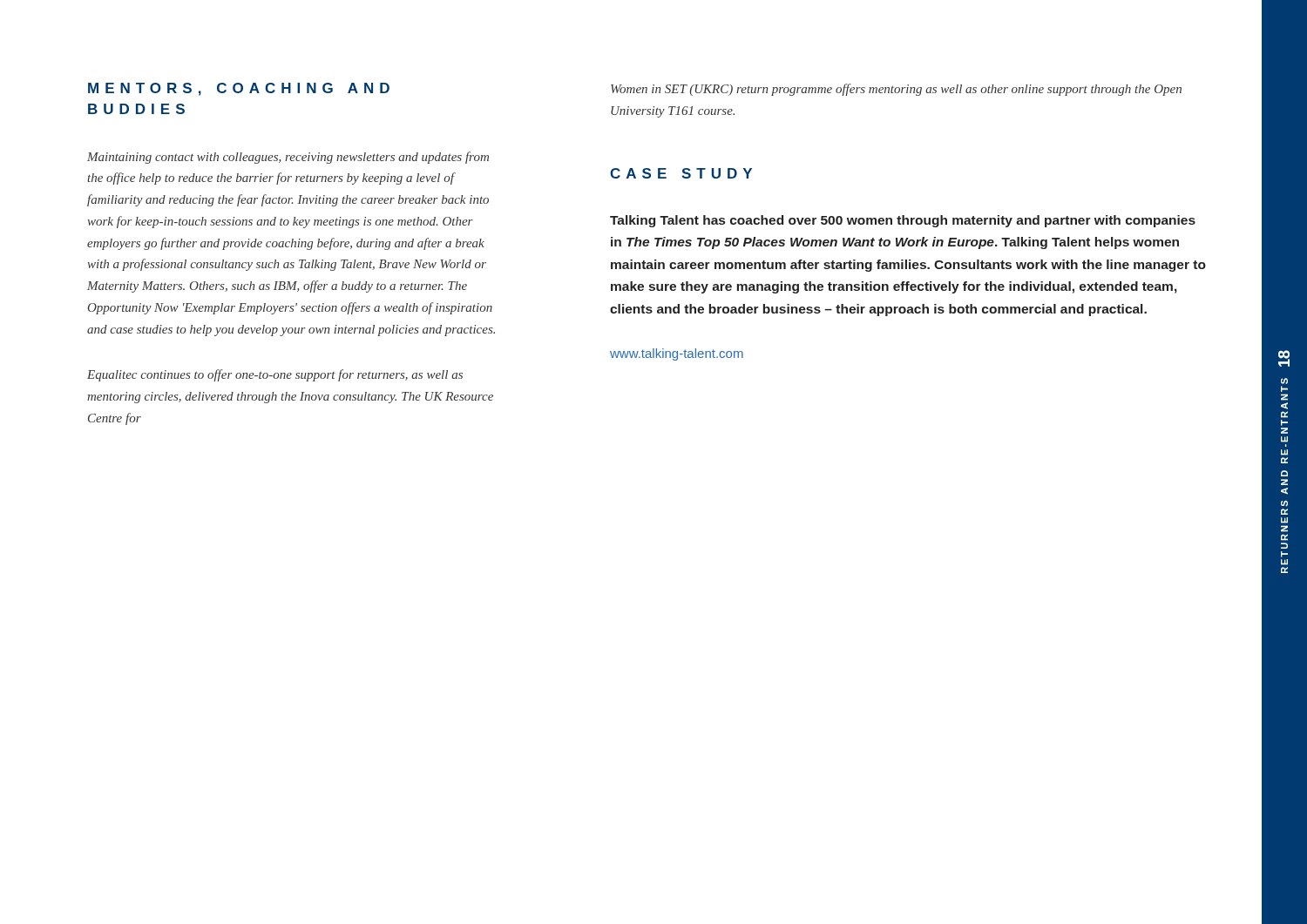
Task: Click on the passage starting "Talking Talent has coached over 500 women through"
Action: point(908,264)
